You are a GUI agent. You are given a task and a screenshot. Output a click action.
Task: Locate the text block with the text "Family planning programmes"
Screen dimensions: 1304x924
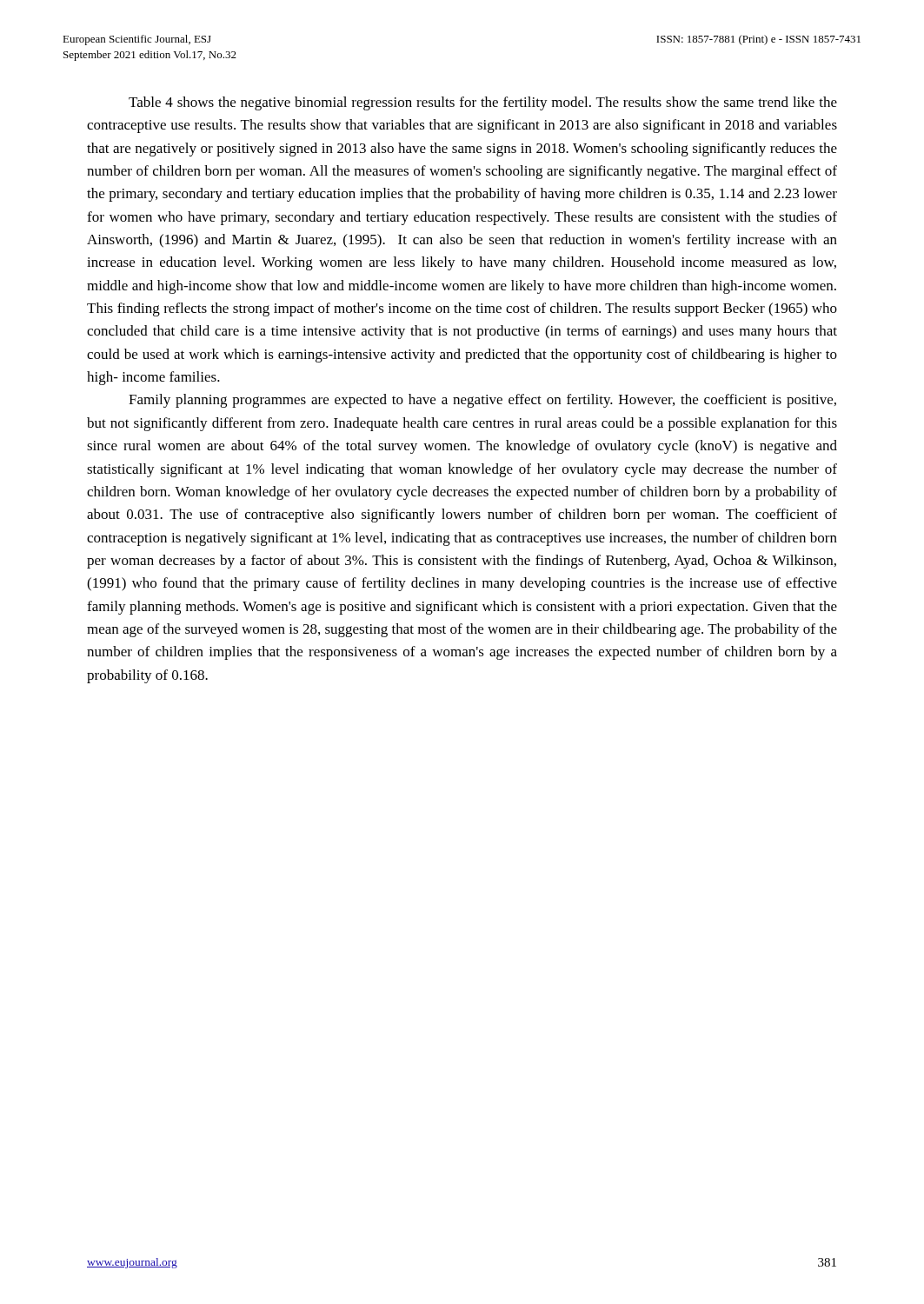click(x=462, y=537)
